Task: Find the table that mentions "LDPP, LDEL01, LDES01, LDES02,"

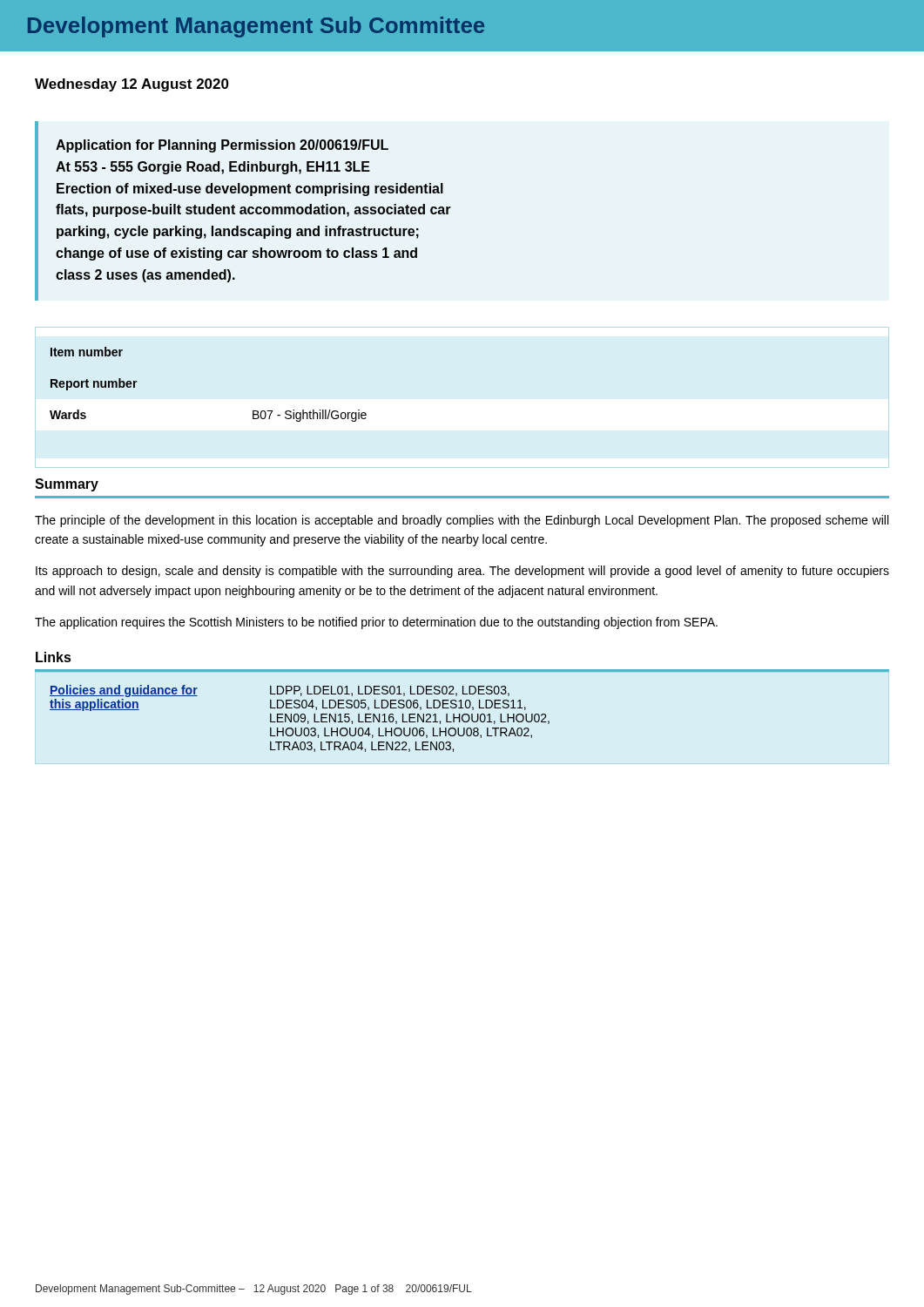Action: coord(462,718)
